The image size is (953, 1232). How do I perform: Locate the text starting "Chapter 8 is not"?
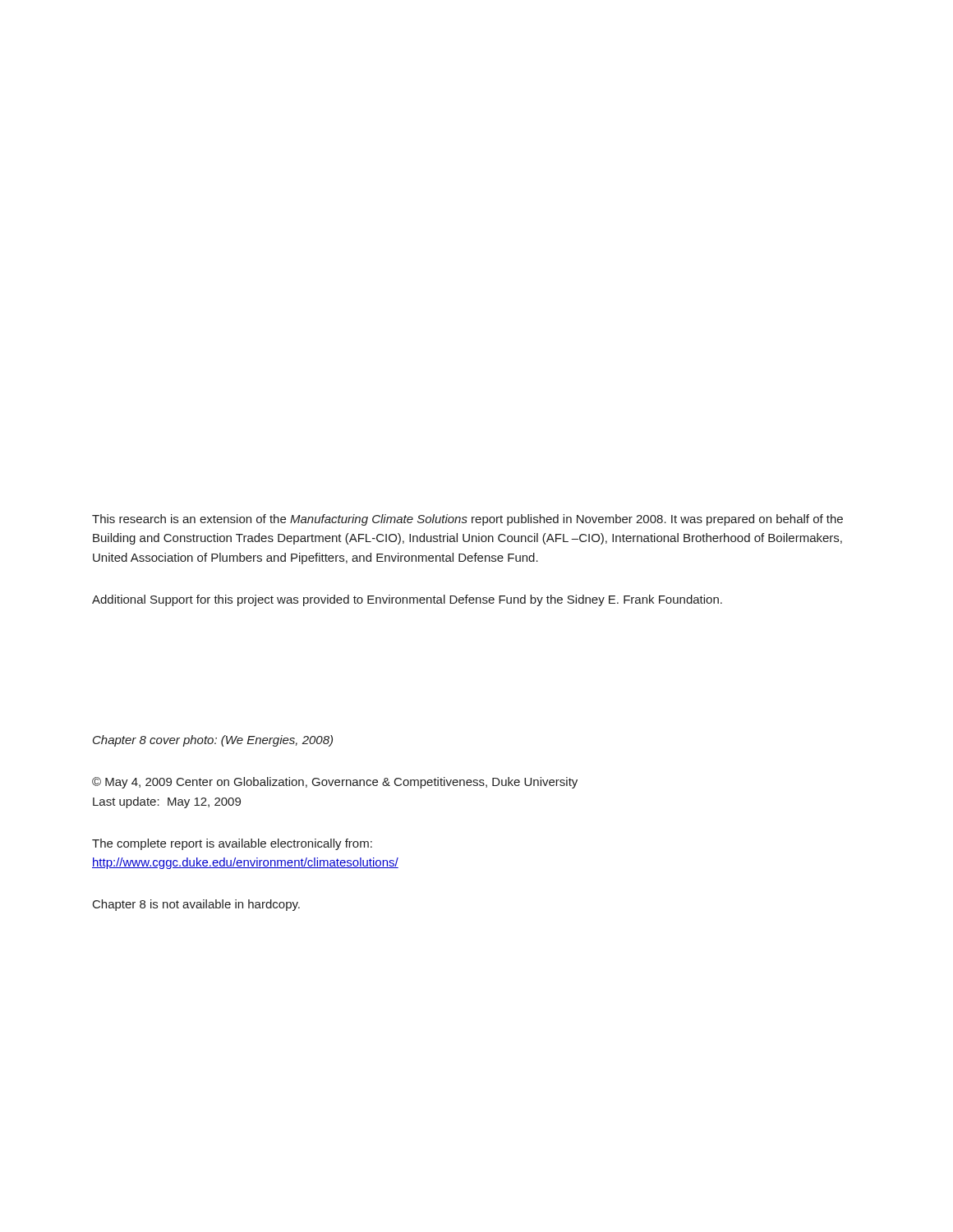196,904
